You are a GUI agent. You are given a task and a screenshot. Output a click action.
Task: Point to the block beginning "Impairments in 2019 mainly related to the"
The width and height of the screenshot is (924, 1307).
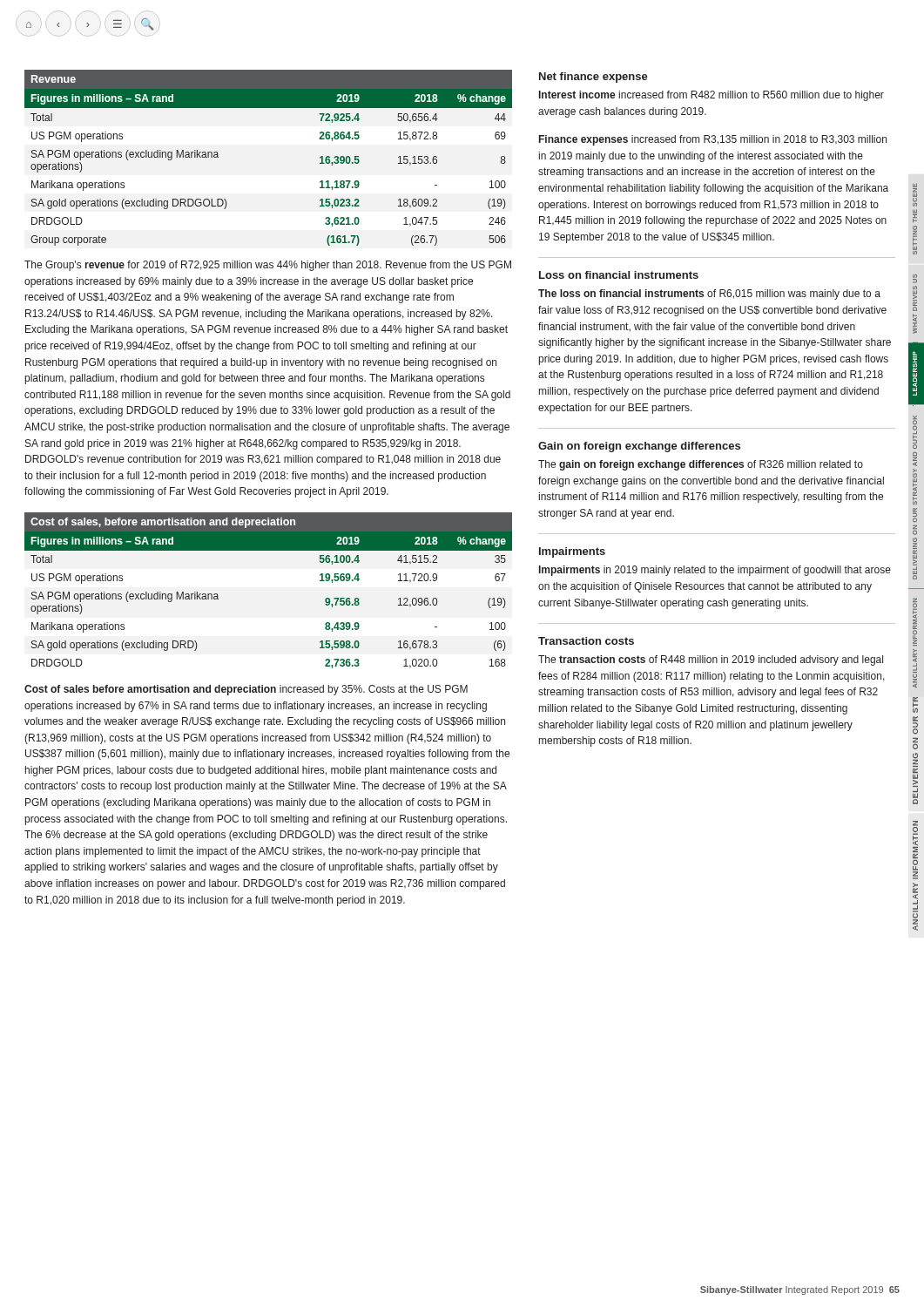715,586
